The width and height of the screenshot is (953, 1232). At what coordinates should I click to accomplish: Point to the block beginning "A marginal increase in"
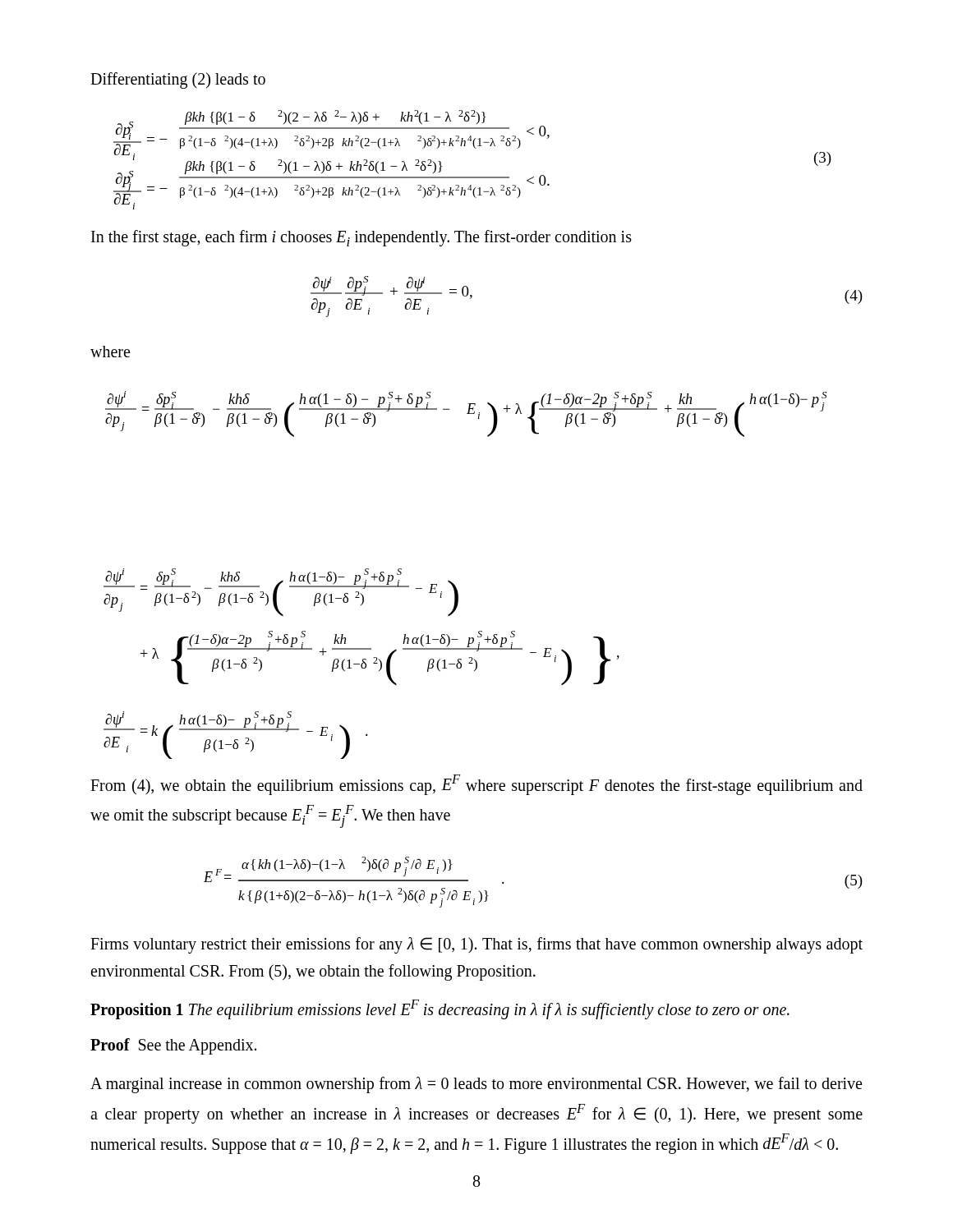[x=476, y=1113]
